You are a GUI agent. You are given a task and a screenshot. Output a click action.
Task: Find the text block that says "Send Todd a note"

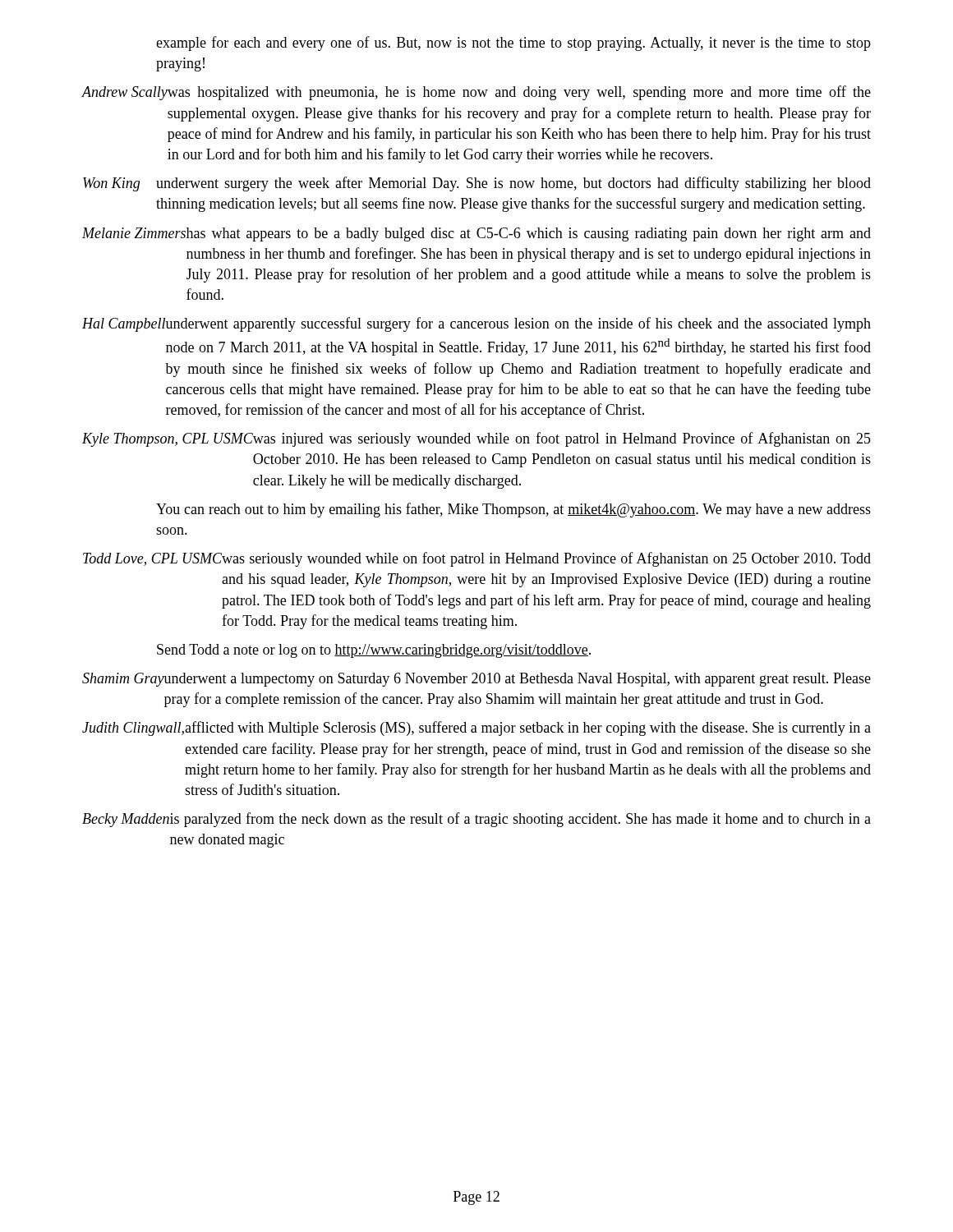374,650
